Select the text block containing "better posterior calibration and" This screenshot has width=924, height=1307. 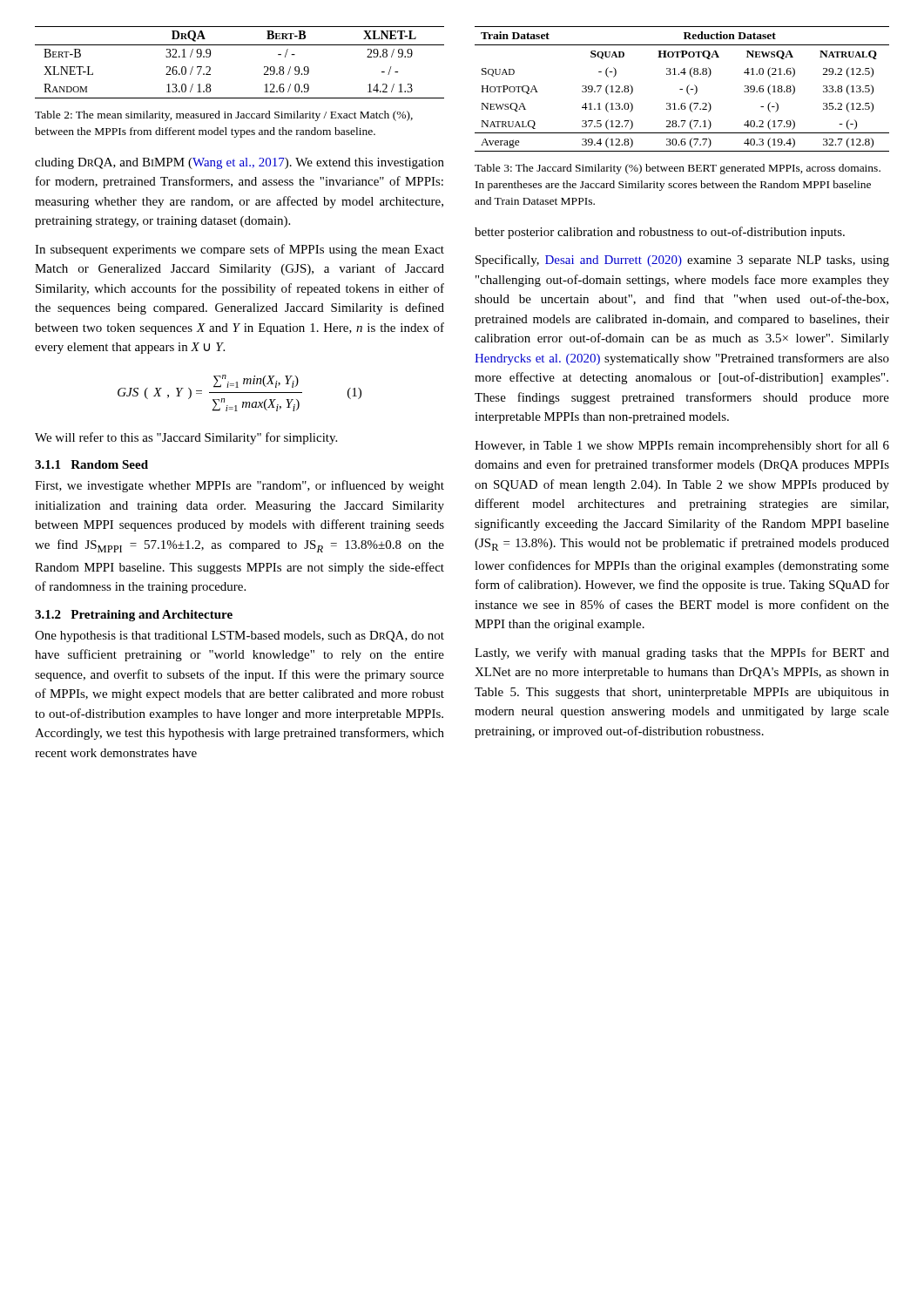(660, 231)
